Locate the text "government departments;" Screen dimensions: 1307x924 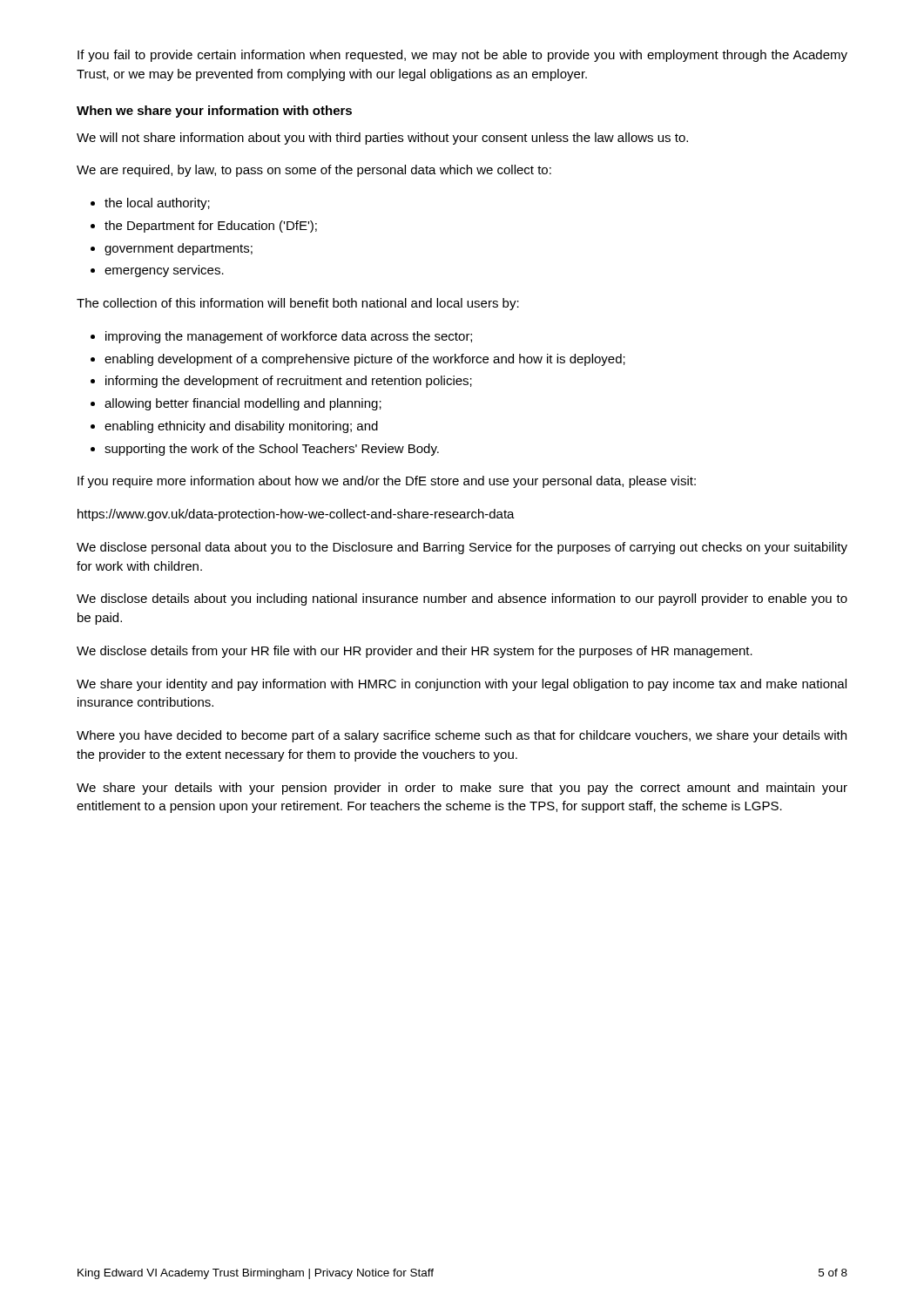click(x=179, y=247)
